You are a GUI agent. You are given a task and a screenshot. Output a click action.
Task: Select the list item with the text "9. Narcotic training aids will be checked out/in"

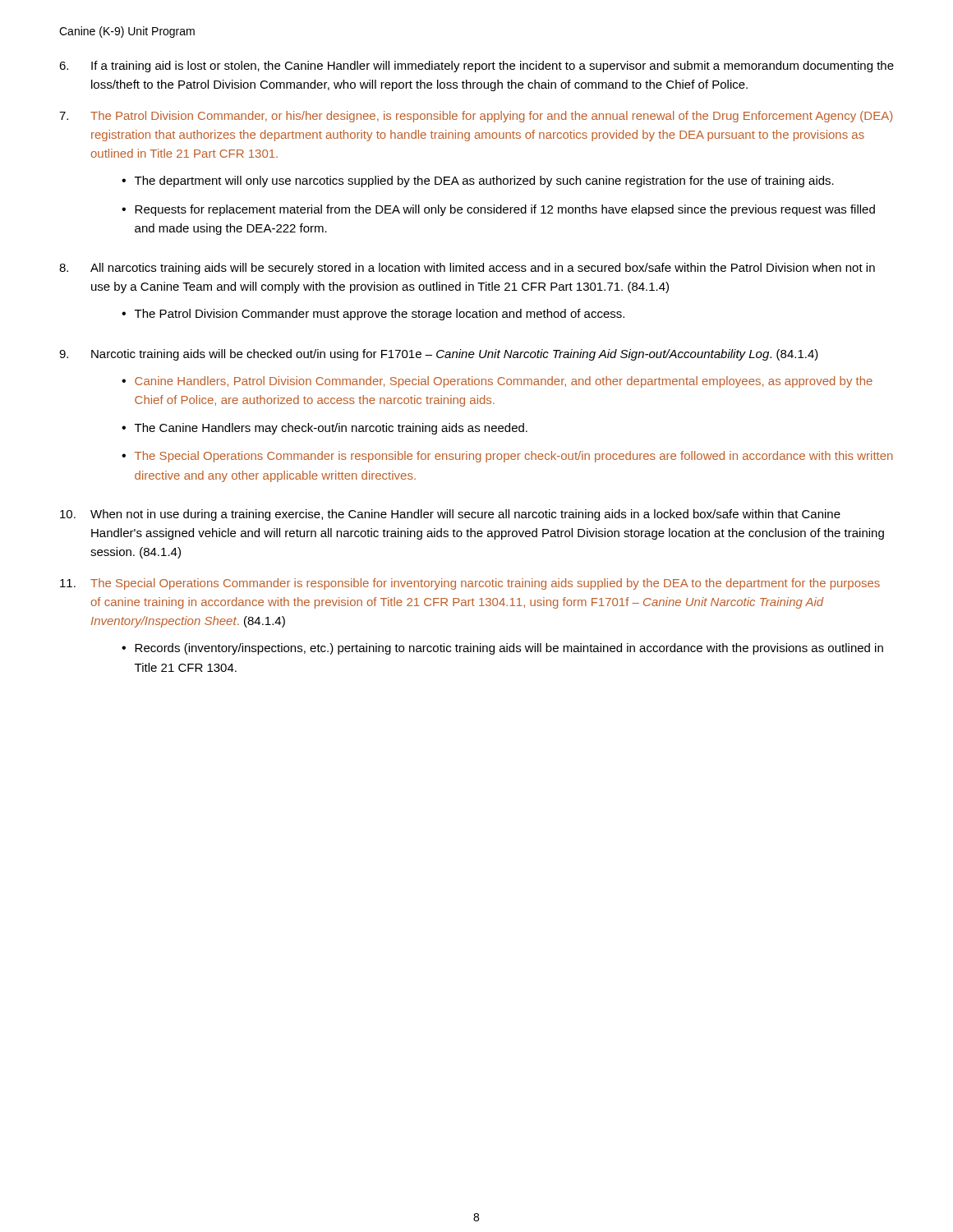point(476,418)
